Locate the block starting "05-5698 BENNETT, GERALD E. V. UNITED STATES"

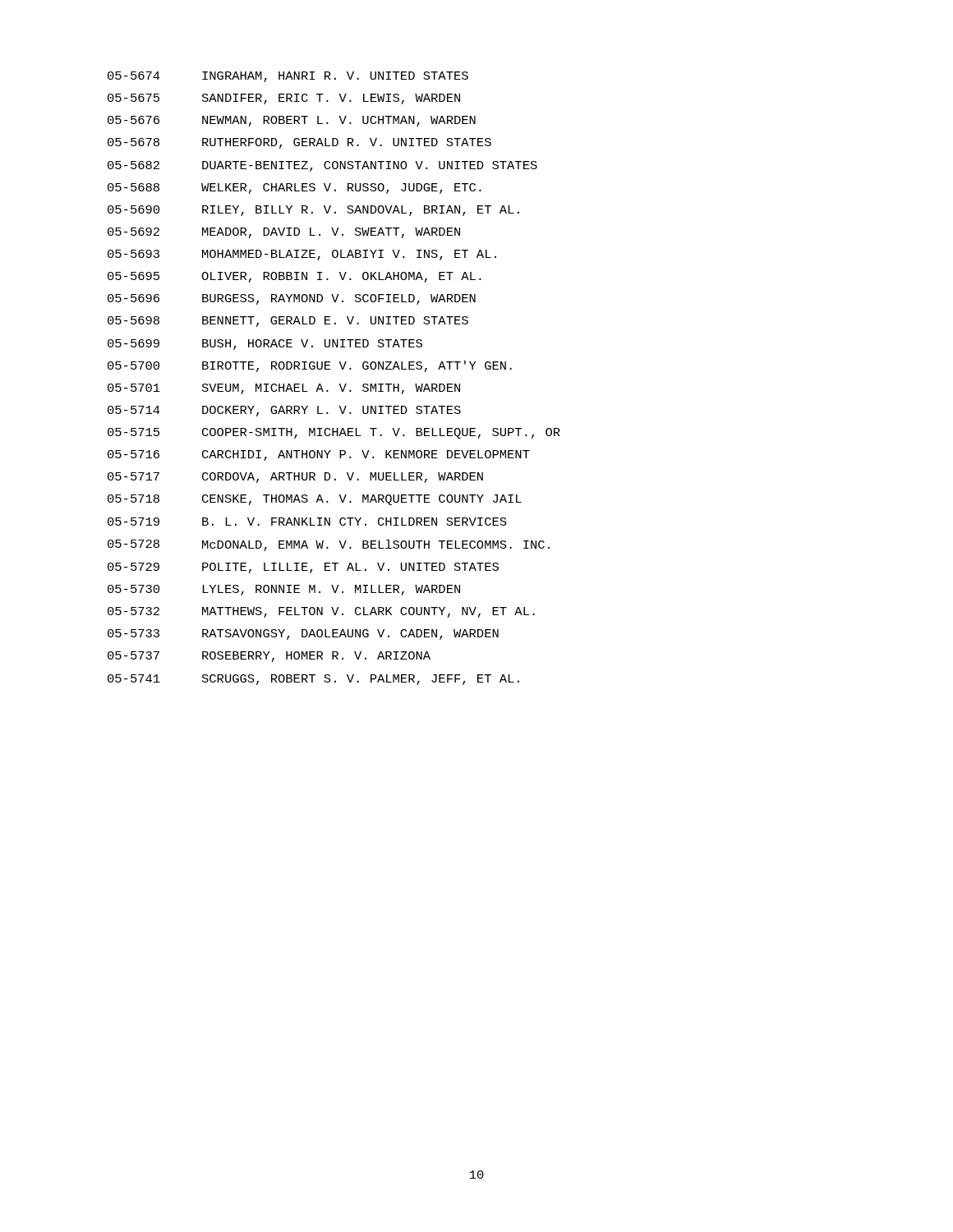pyautogui.click(x=288, y=322)
